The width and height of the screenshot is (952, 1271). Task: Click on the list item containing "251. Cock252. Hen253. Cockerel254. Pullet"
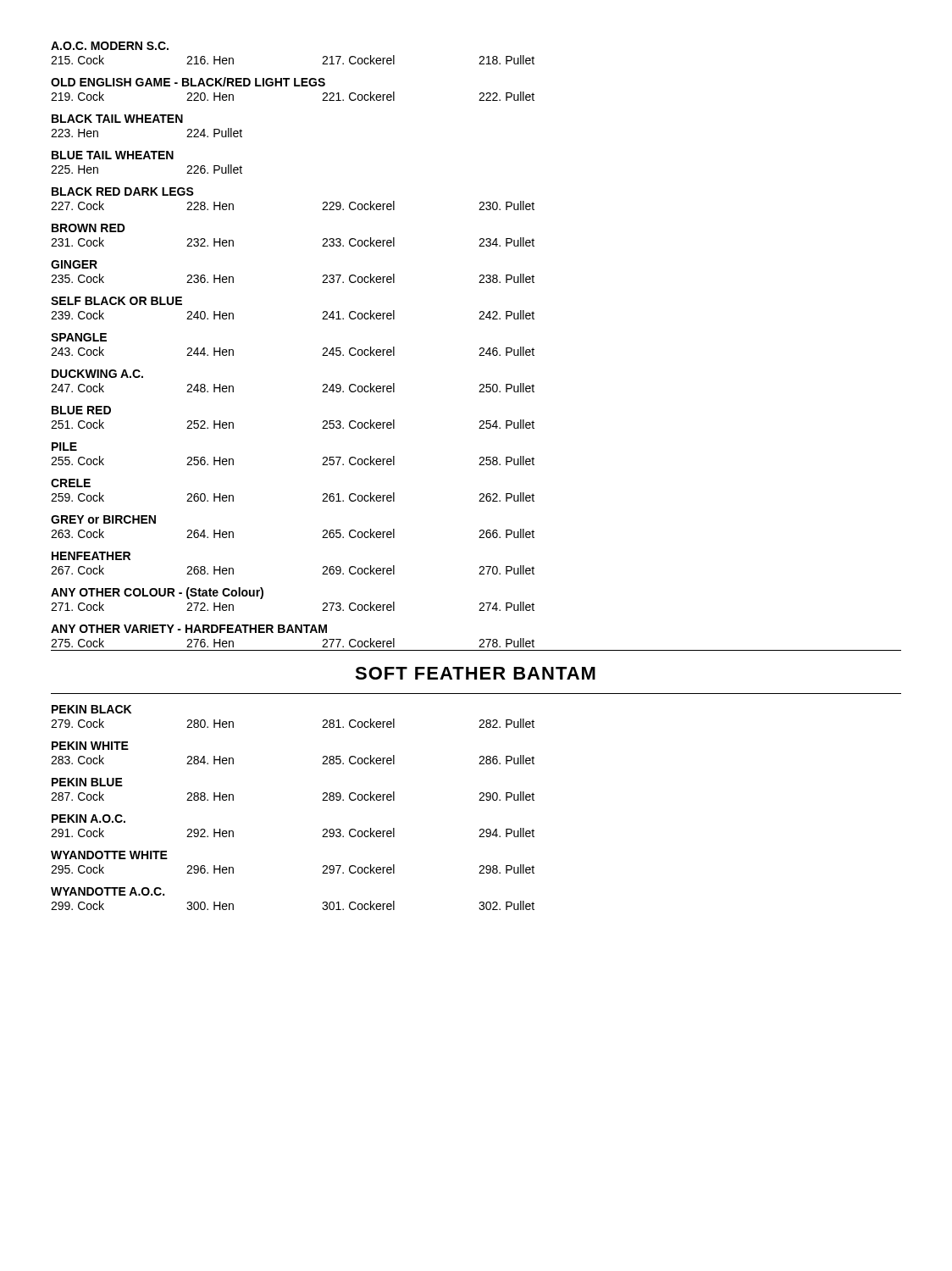click(476, 425)
